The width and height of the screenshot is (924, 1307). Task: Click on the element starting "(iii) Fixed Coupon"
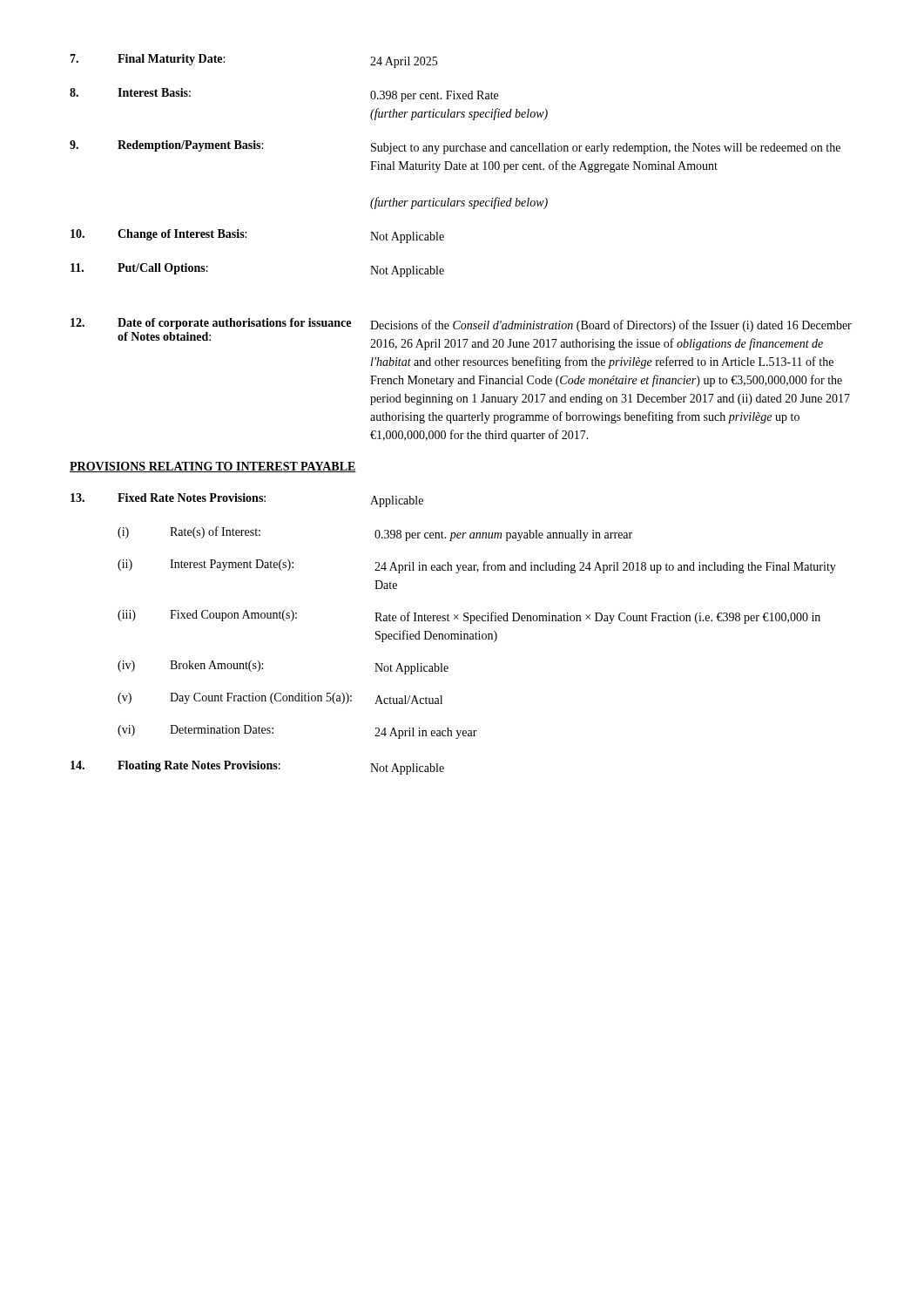(x=462, y=626)
